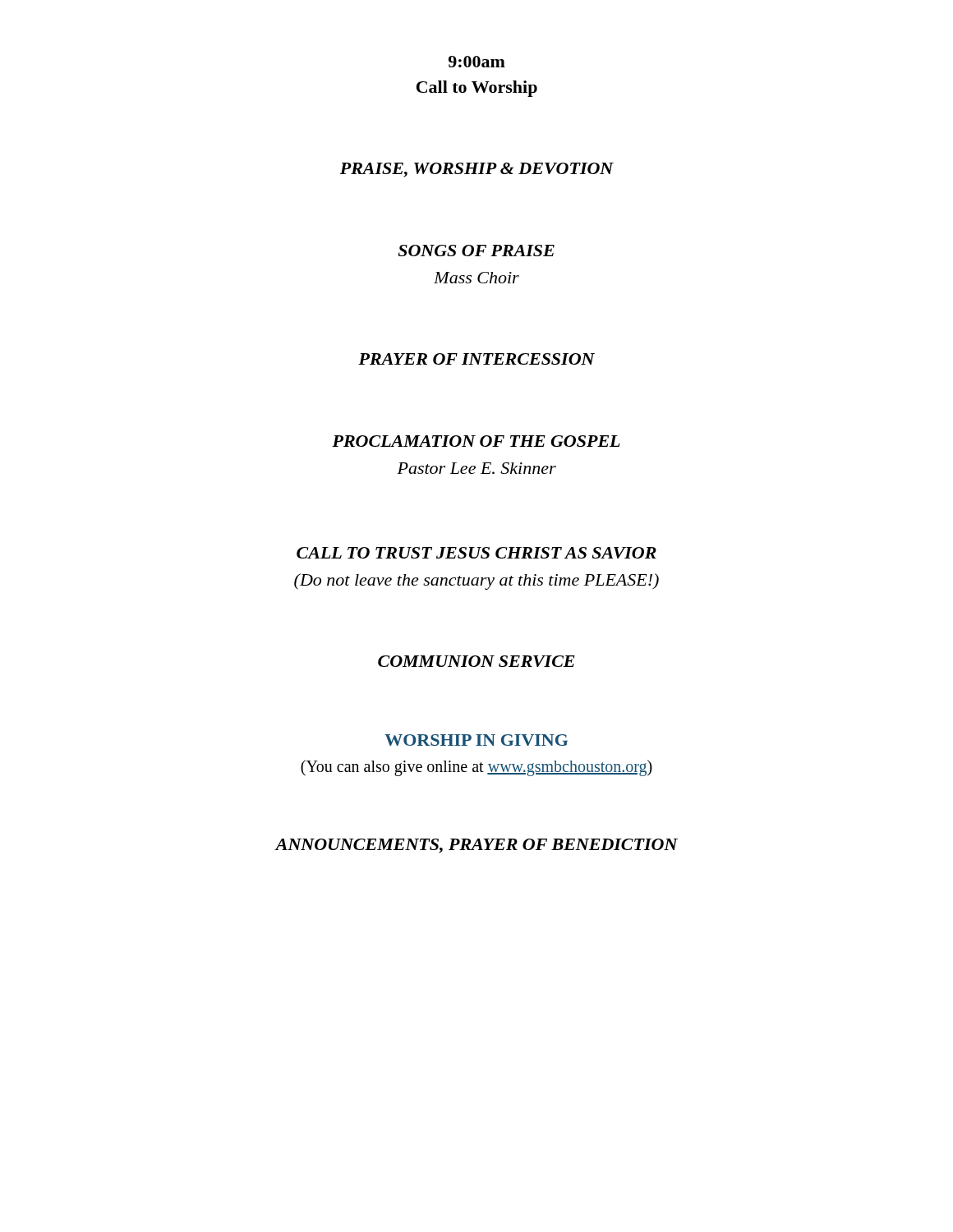Image resolution: width=953 pixels, height=1232 pixels.
Task: Point to the passage starting "PROCLAMATION OF THE"
Action: 476,454
